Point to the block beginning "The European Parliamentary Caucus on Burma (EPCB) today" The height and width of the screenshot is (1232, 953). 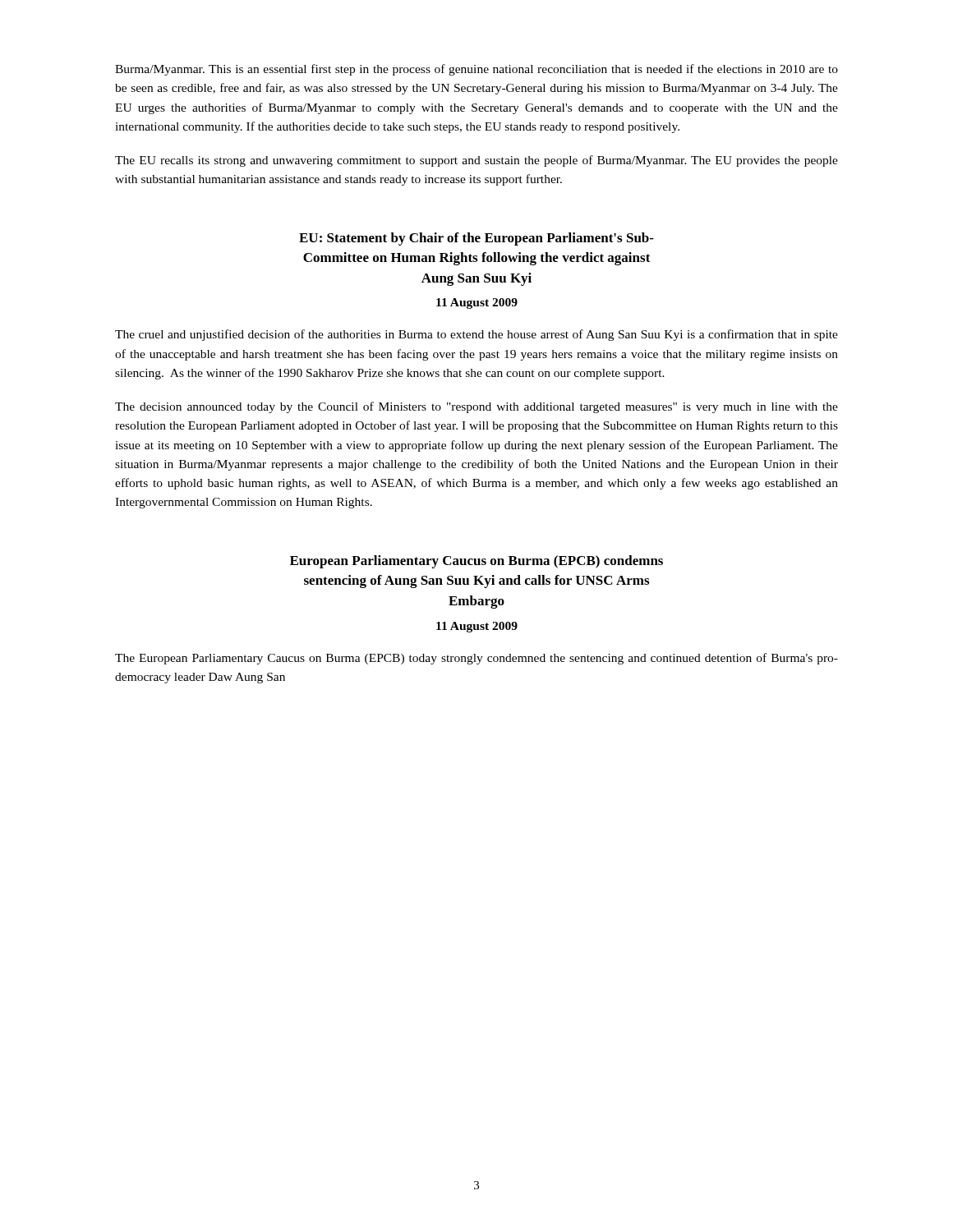point(476,667)
